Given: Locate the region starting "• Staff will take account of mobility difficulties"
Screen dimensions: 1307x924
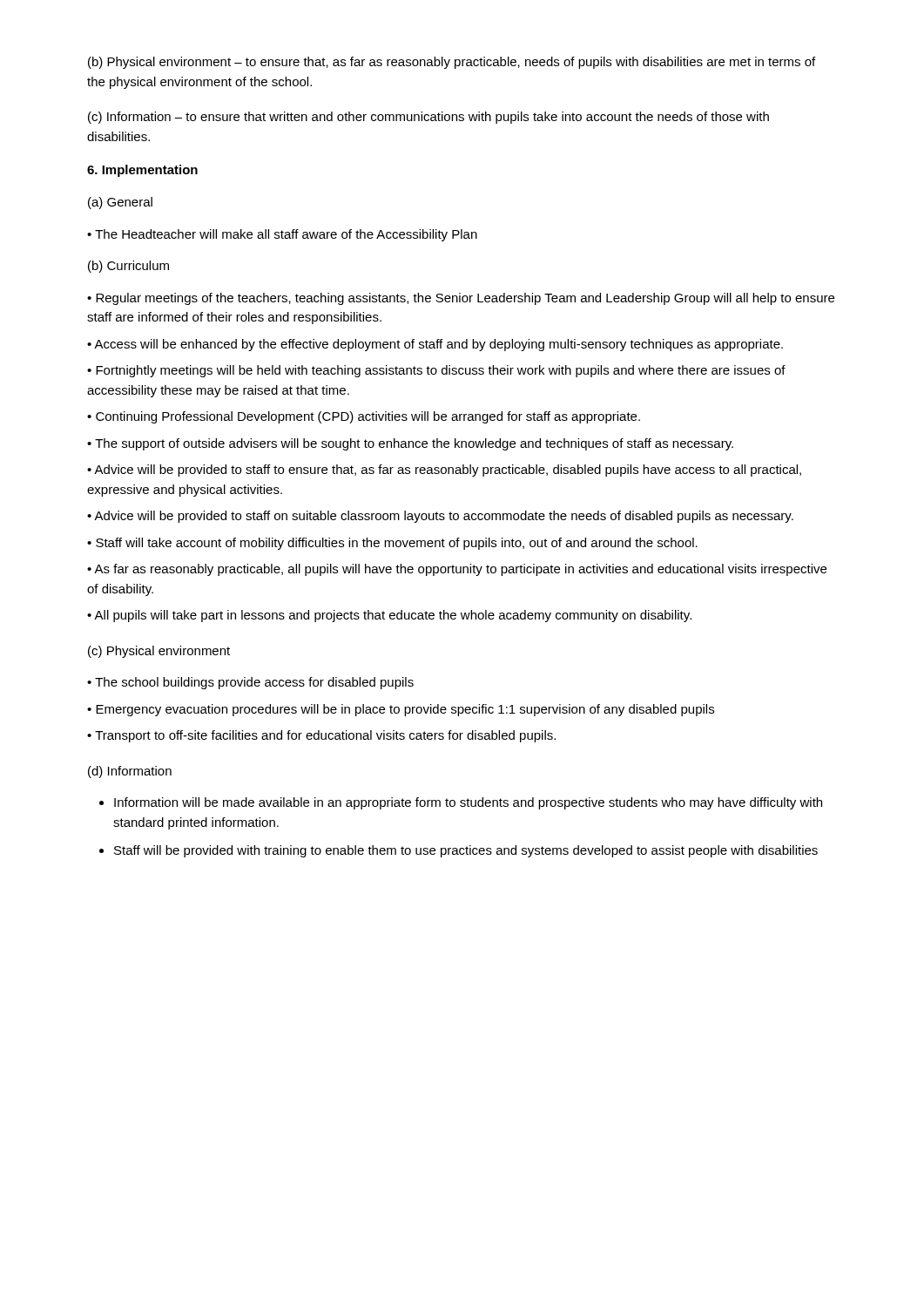Looking at the screenshot, I should coord(393,542).
